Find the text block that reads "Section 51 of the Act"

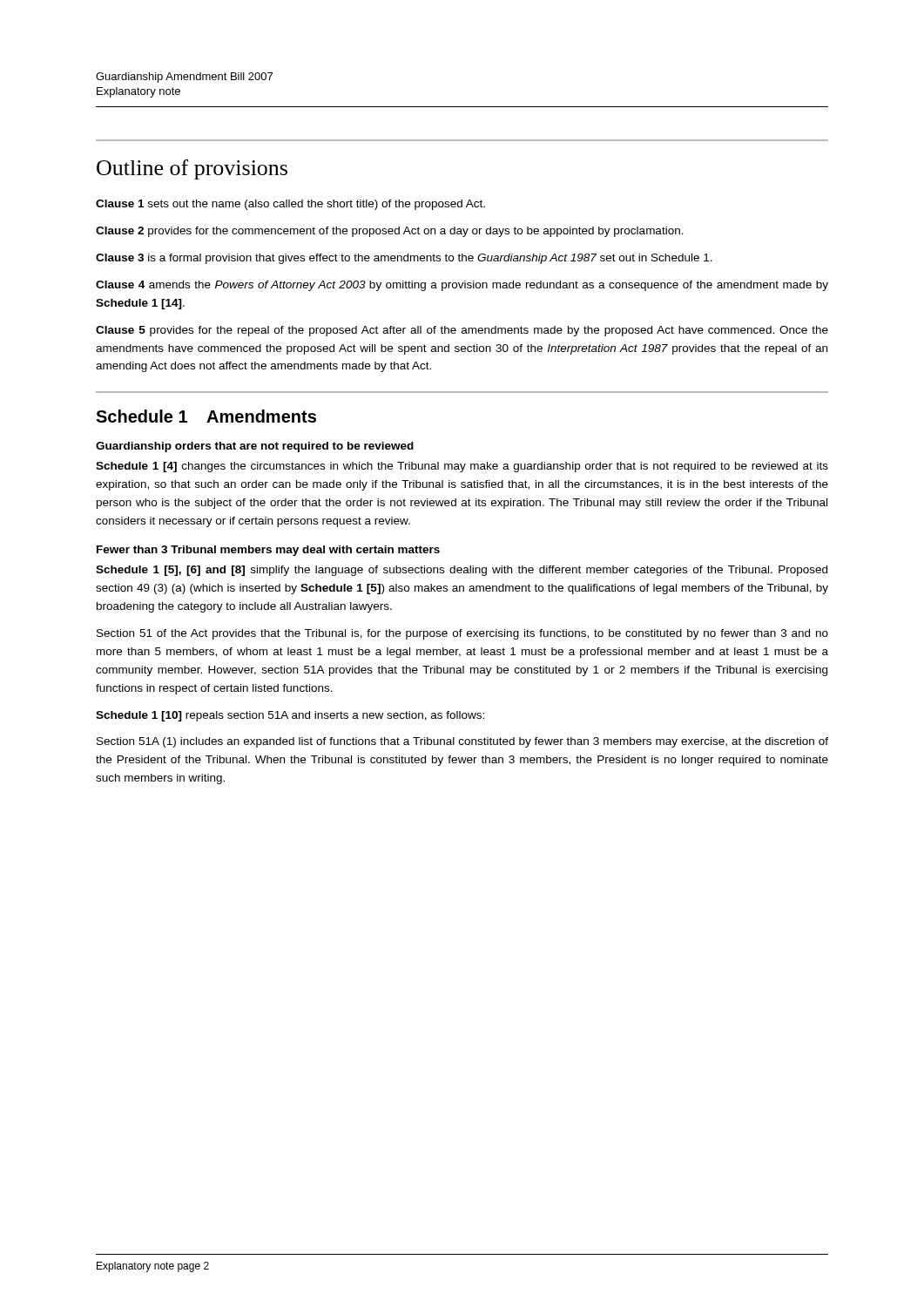tap(462, 660)
